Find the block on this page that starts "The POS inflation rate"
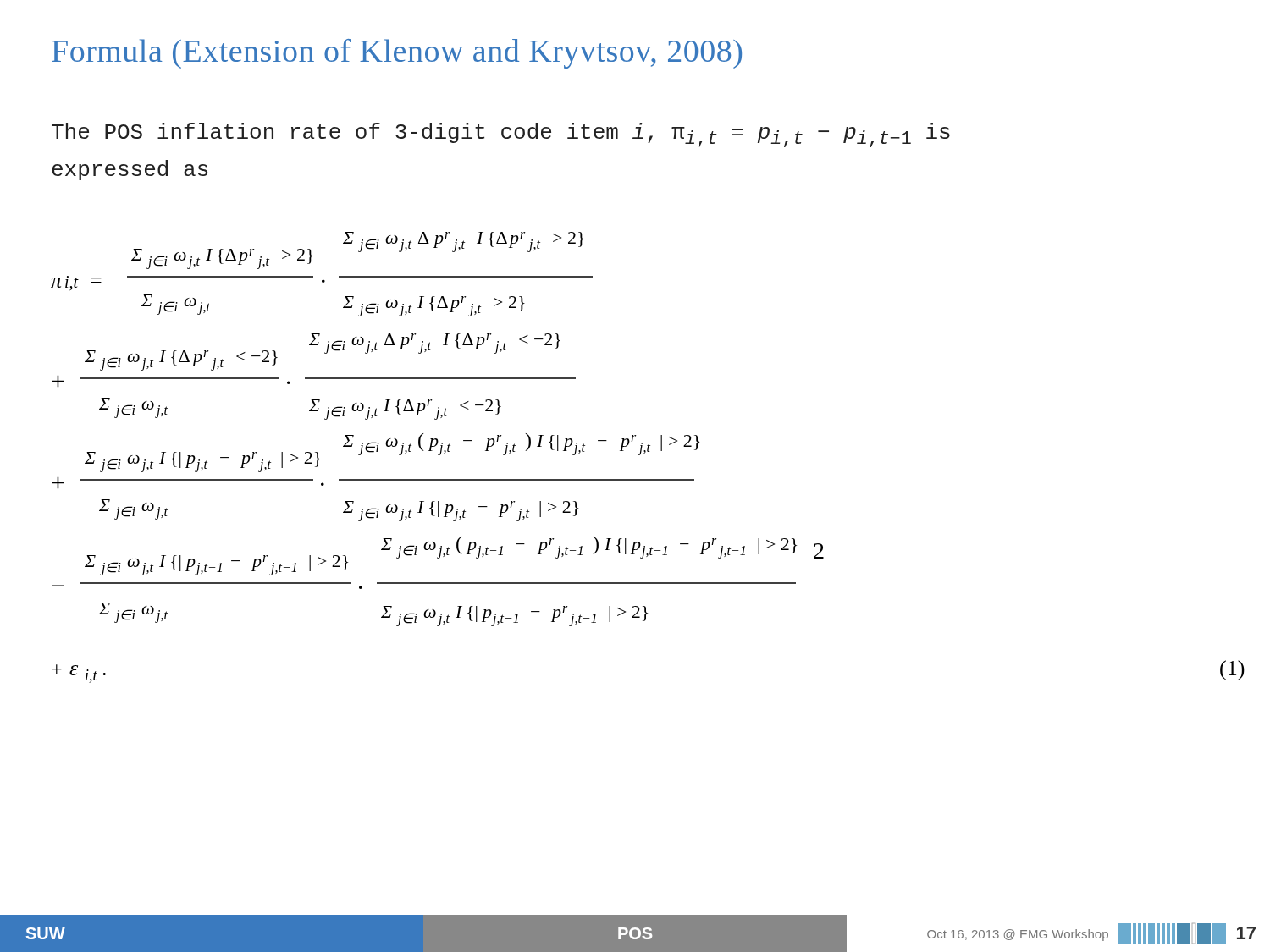The height and width of the screenshot is (952, 1270). coord(501,151)
